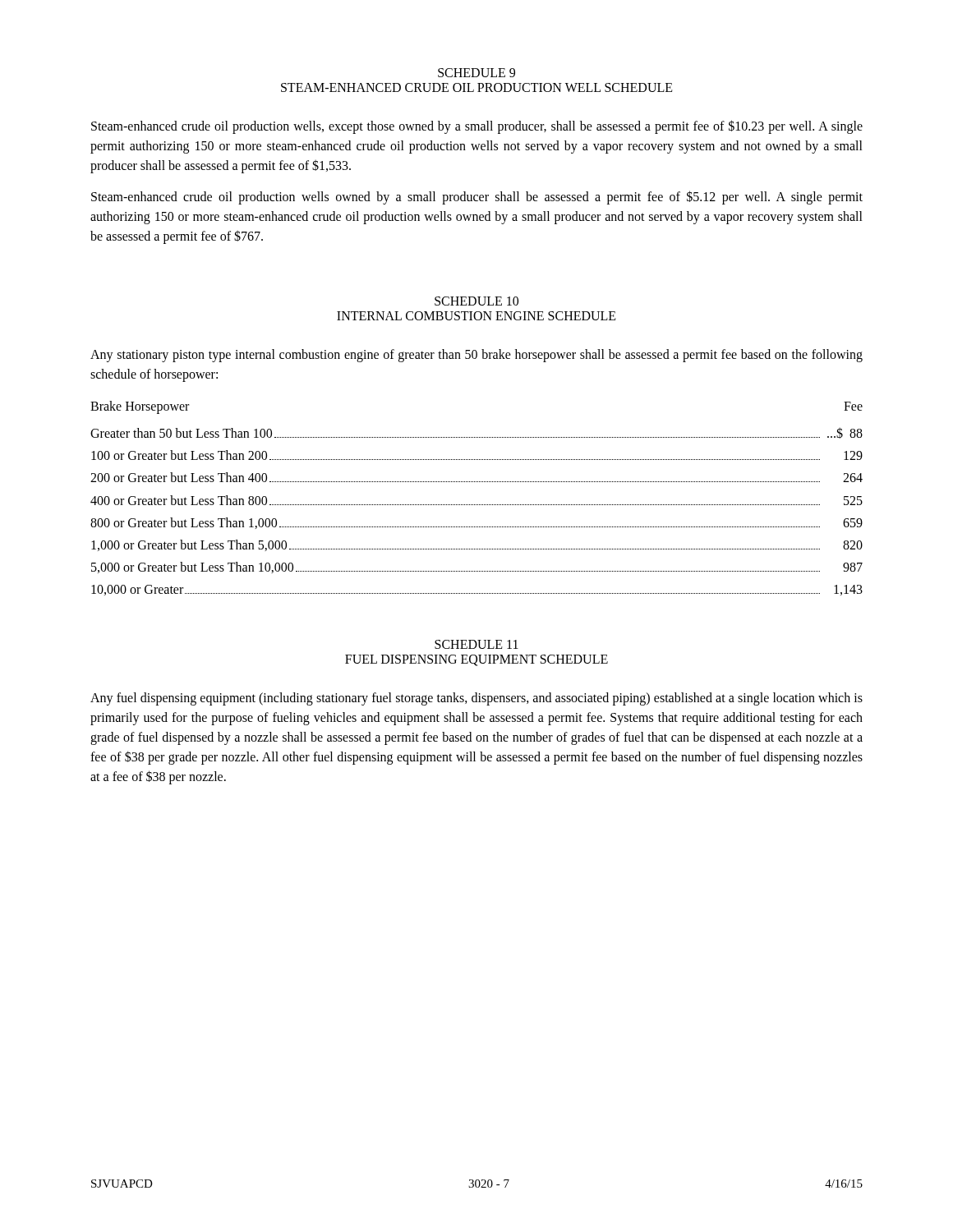Click on the text block starting "Any fuel dispensing equipment (including stationary fuel"
The width and height of the screenshot is (953, 1232).
click(476, 737)
